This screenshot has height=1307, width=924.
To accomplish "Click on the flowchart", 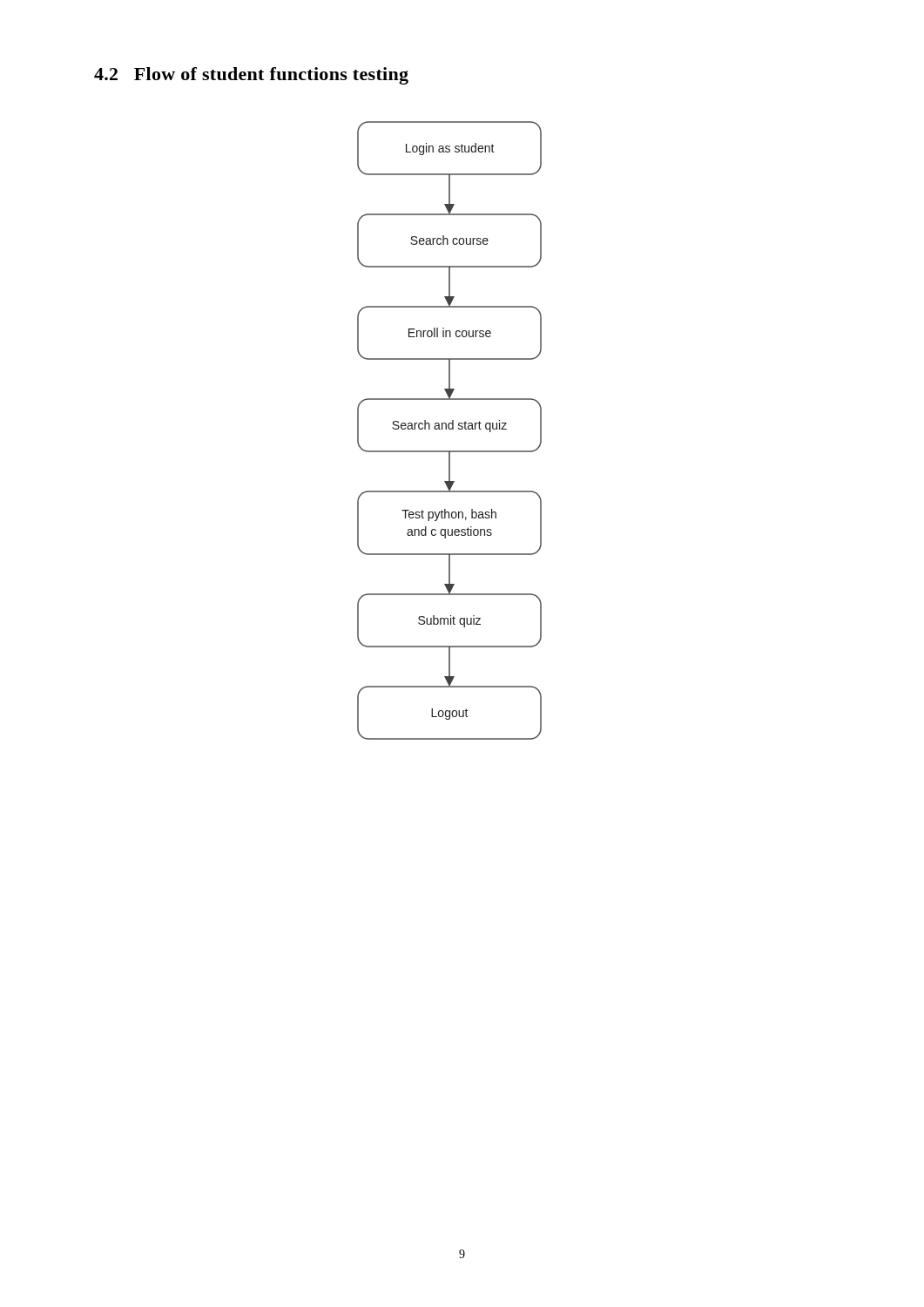I will pos(462,492).
